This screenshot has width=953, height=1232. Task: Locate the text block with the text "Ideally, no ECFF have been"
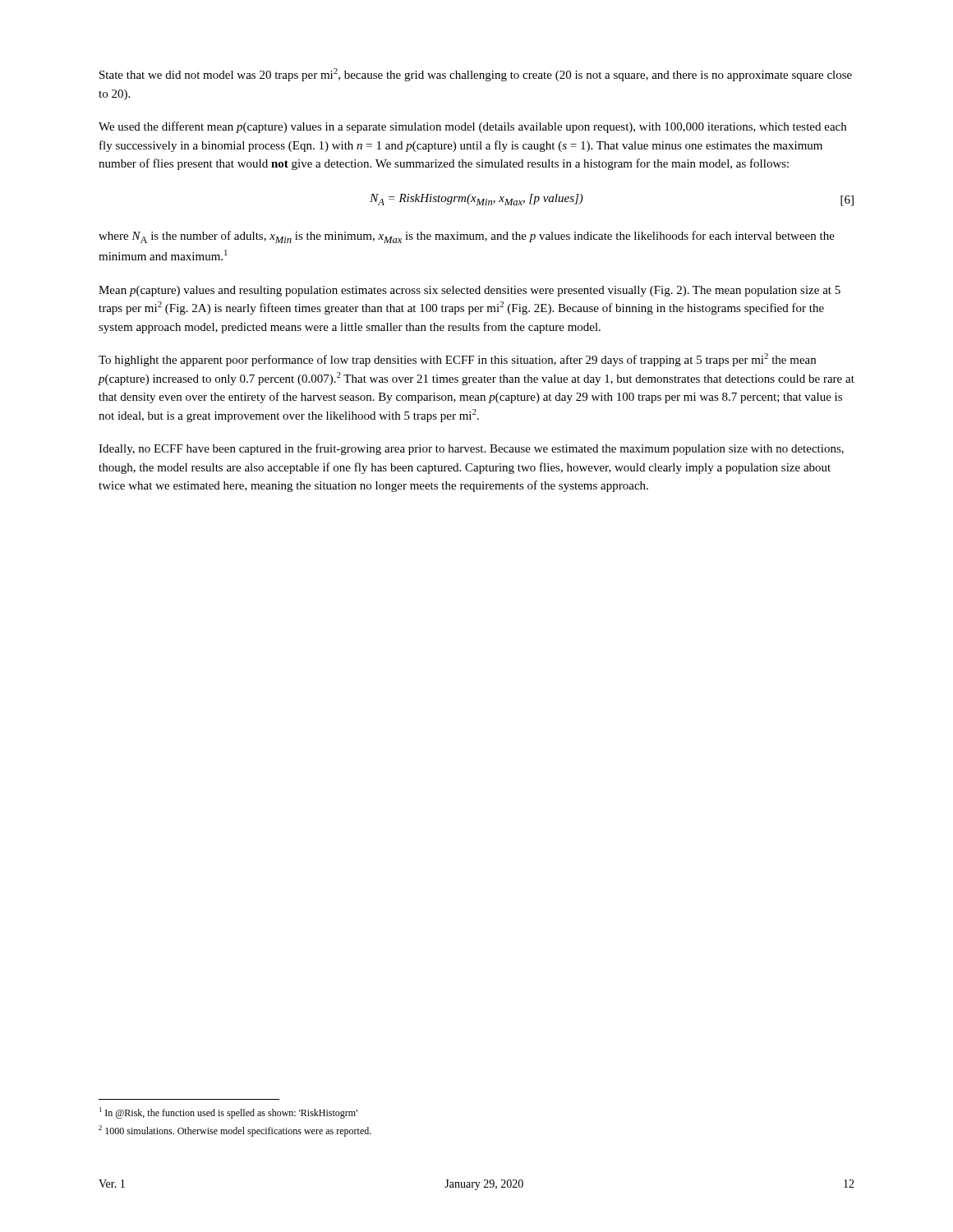pyautogui.click(x=471, y=467)
